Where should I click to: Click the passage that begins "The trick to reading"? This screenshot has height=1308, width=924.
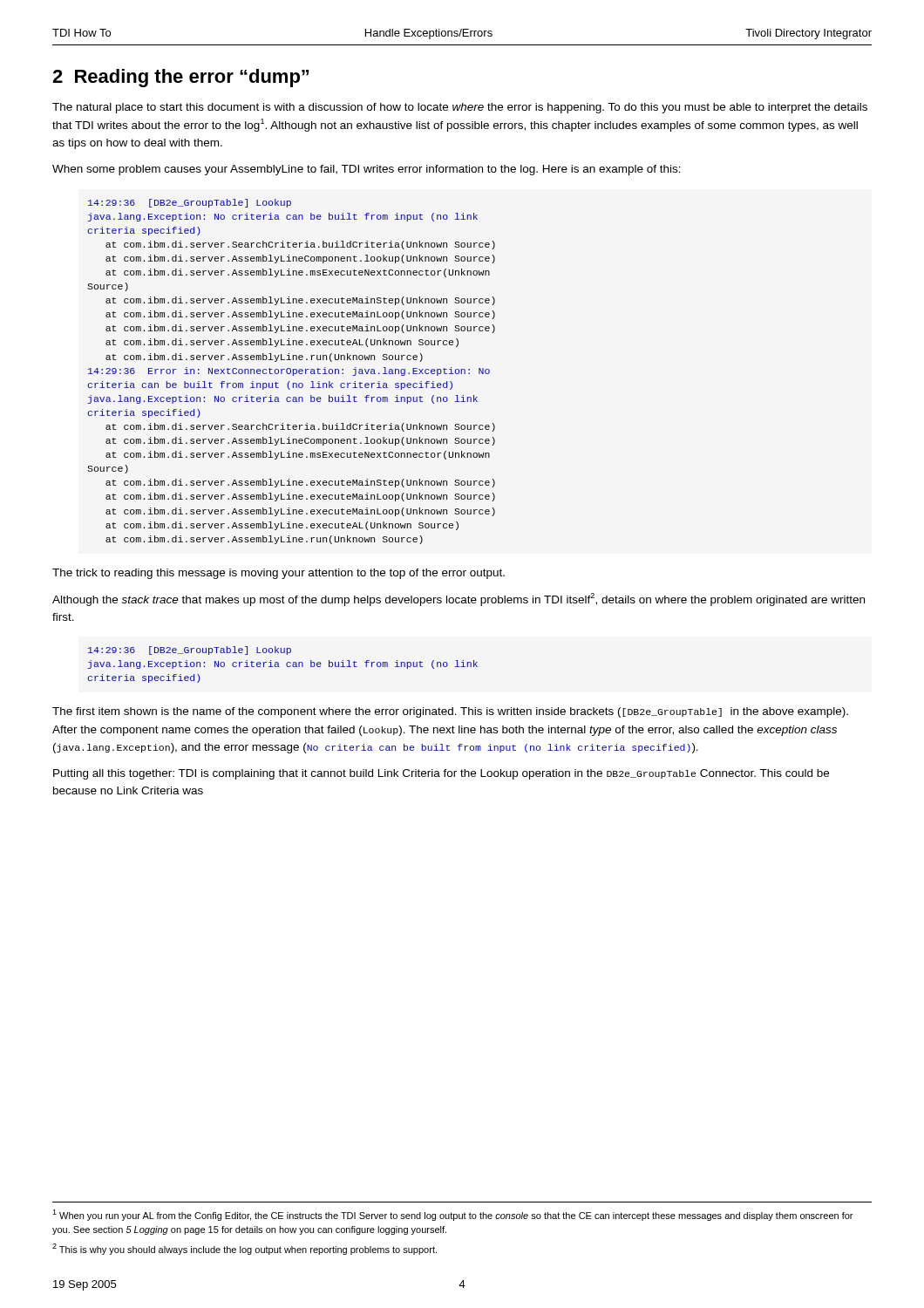click(462, 573)
